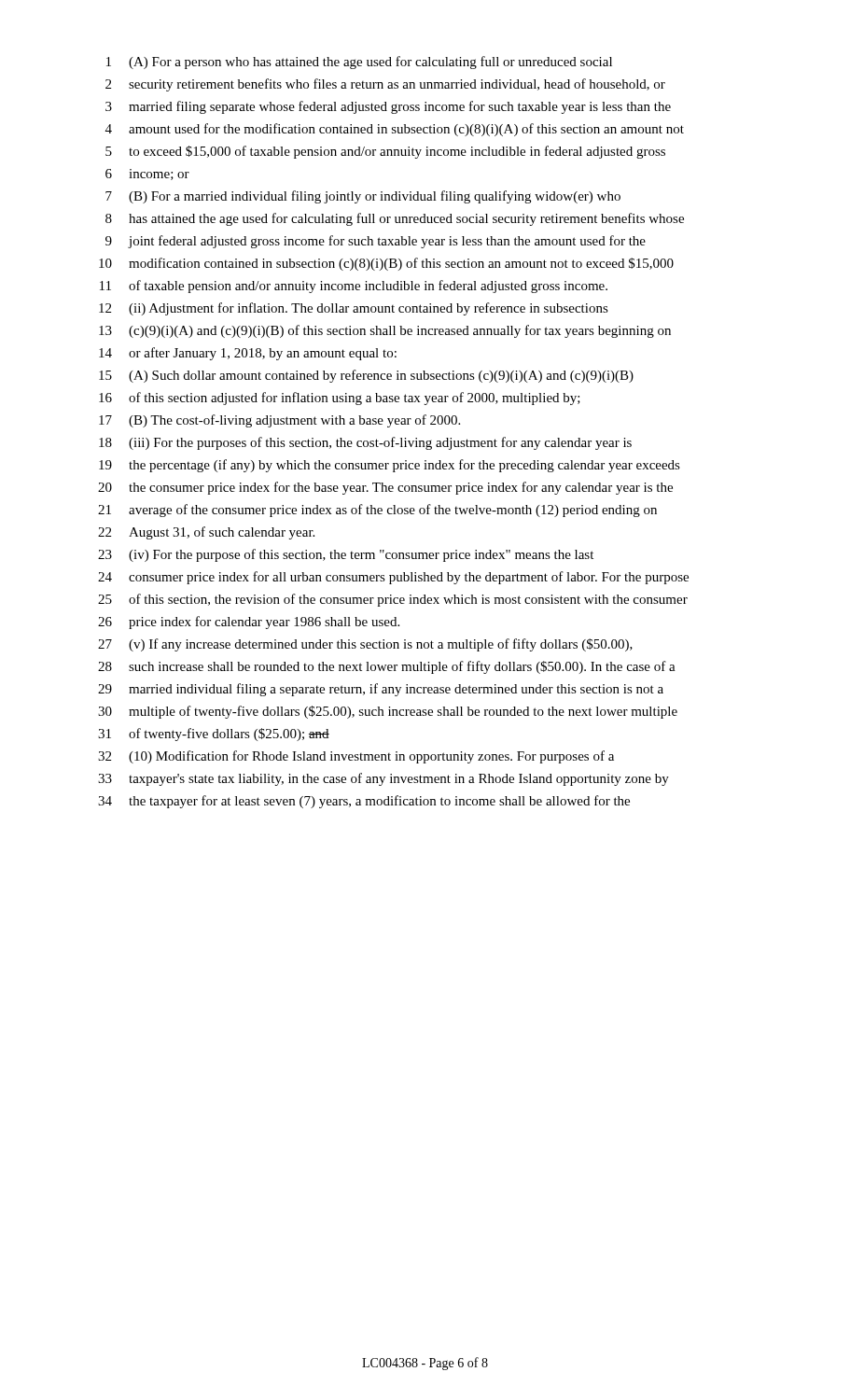Find the element starting "17 (B) The cost-of-living adjustment with a"
Image resolution: width=850 pixels, height=1400 pixels.
425,420
